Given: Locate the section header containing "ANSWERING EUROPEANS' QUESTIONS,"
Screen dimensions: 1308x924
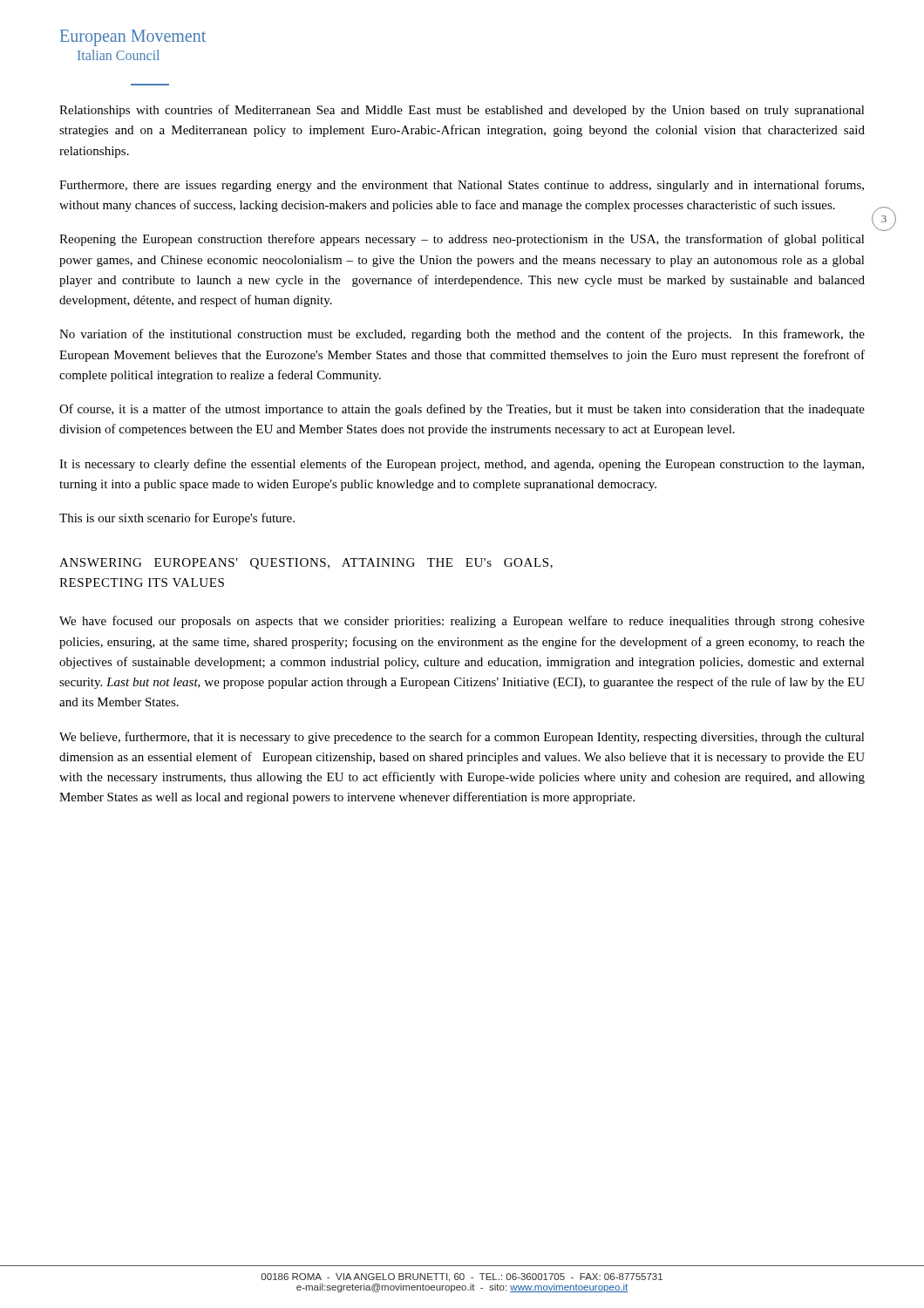Looking at the screenshot, I should coord(306,572).
